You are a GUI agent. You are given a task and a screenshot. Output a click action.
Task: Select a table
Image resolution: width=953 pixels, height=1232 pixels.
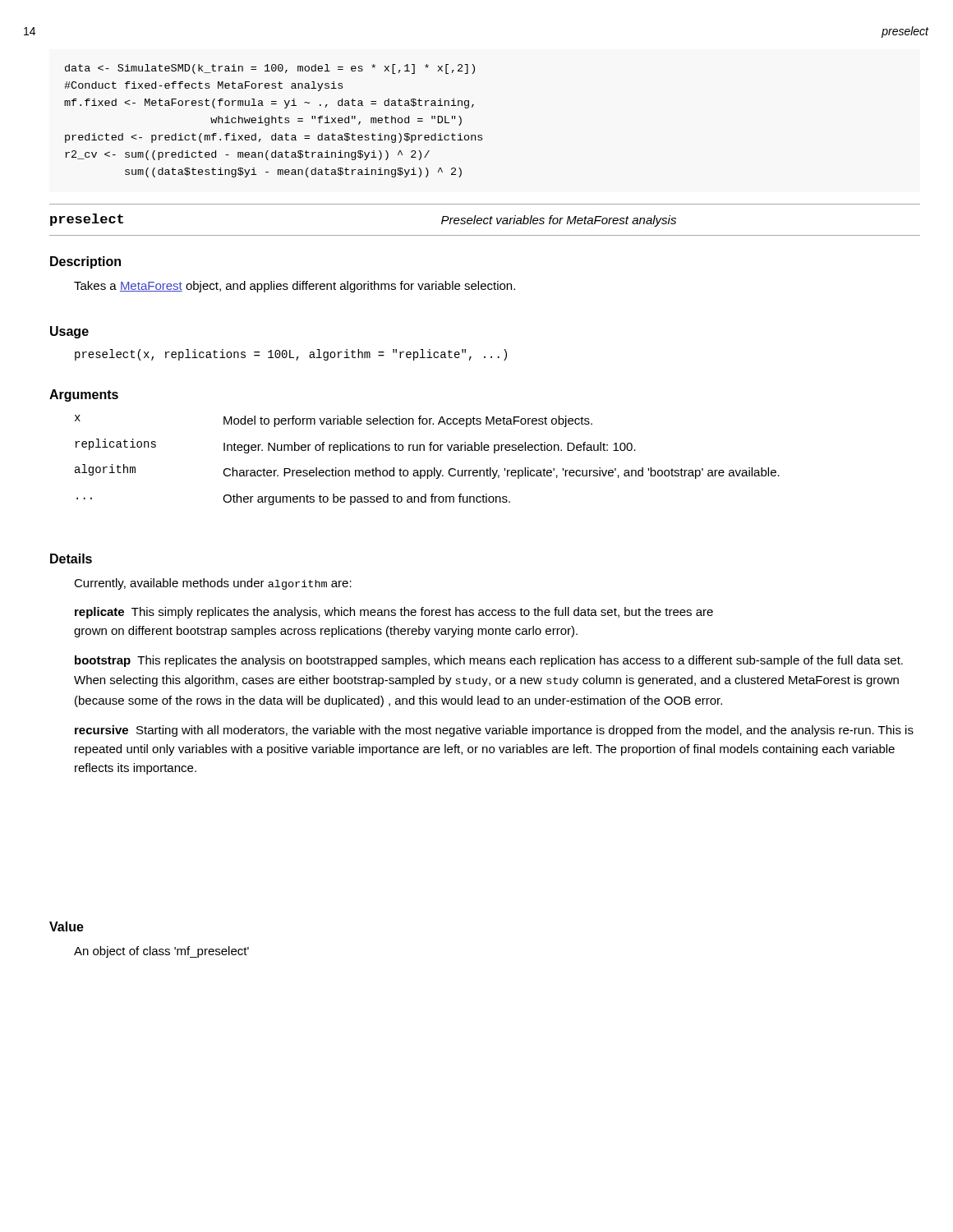pos(485,461)
